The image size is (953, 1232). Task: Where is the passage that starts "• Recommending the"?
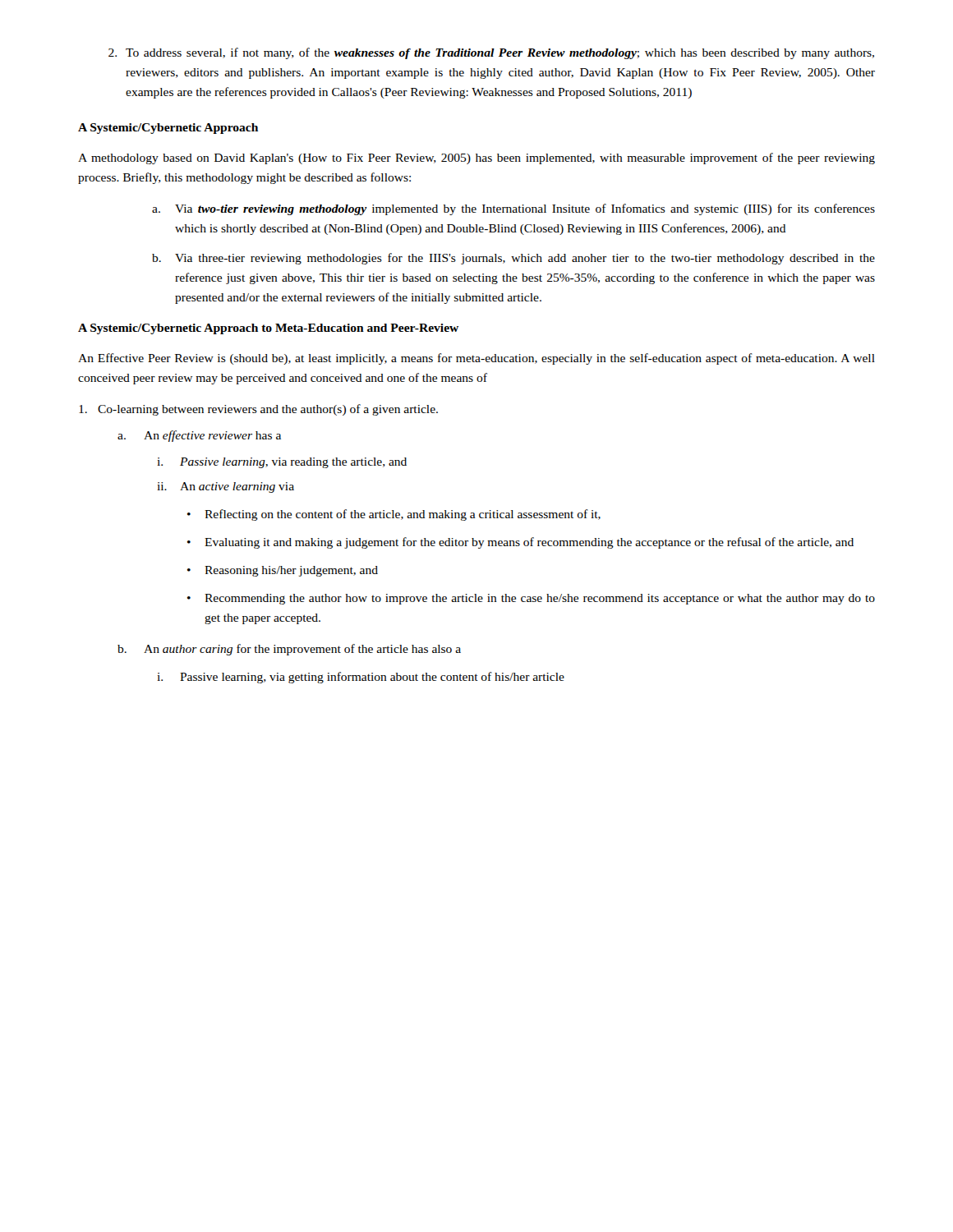click(531, 607)
